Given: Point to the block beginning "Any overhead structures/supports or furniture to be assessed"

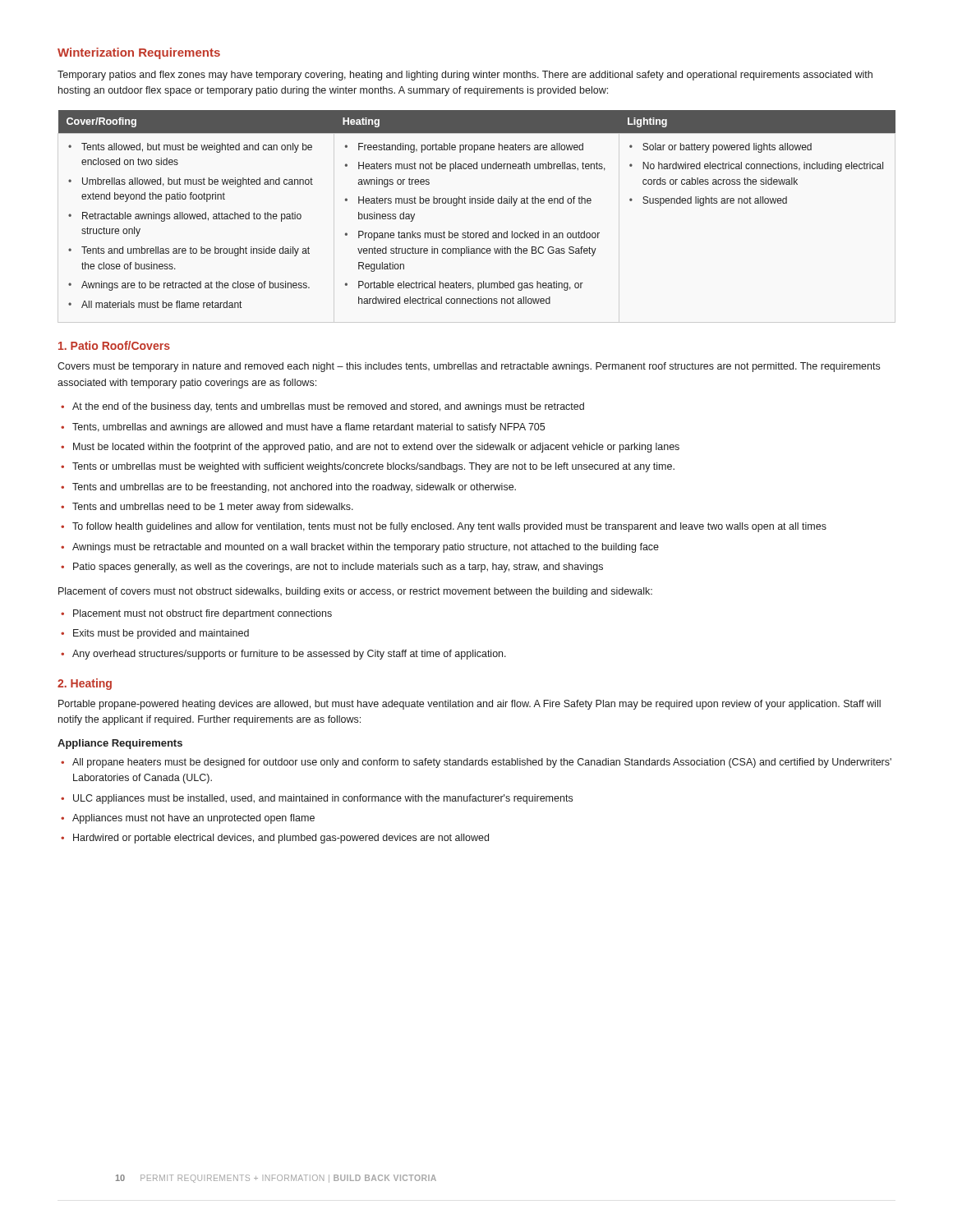Looking at the screenshot, I should tap(476, 654).
